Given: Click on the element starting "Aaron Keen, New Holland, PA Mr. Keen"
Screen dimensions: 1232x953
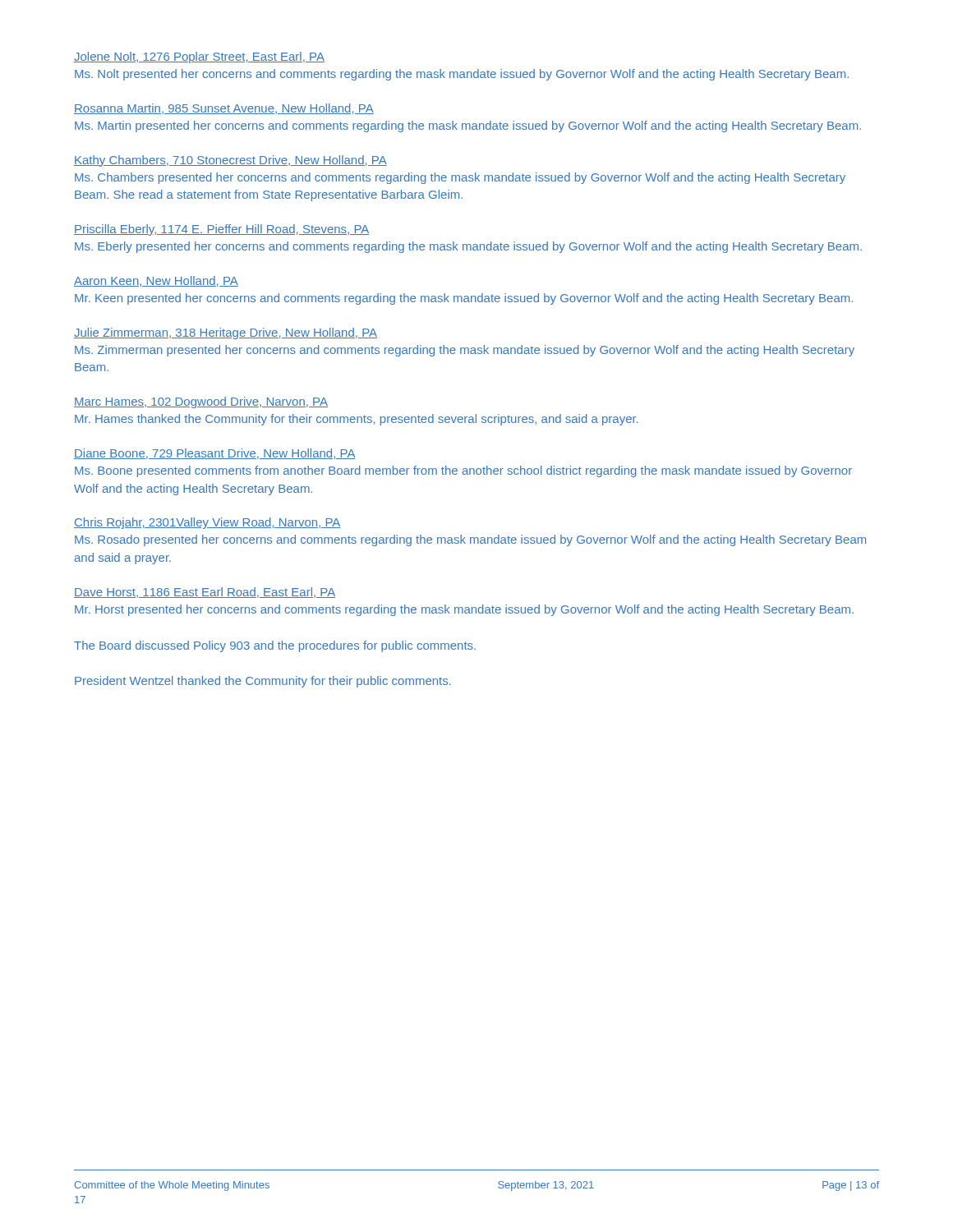Looking at the screenshot, I should pos(476,290).
